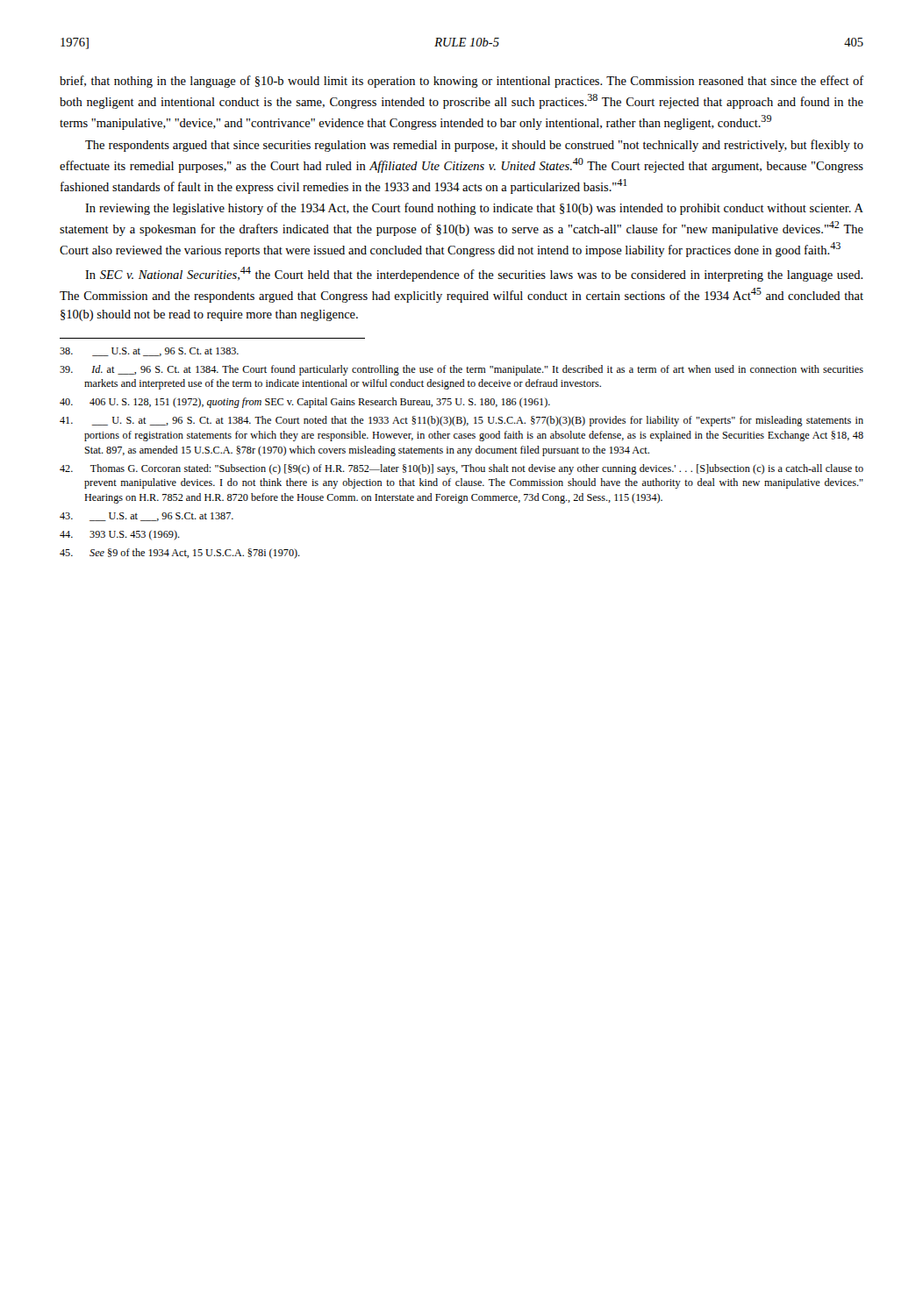Image resolution: width=923 pixels, height=1316 pixels.
Task: Click on the passage starting "See §9 of the 1934 Act, 15 U.S.C.A."
Action: click(x=180, y=554)
